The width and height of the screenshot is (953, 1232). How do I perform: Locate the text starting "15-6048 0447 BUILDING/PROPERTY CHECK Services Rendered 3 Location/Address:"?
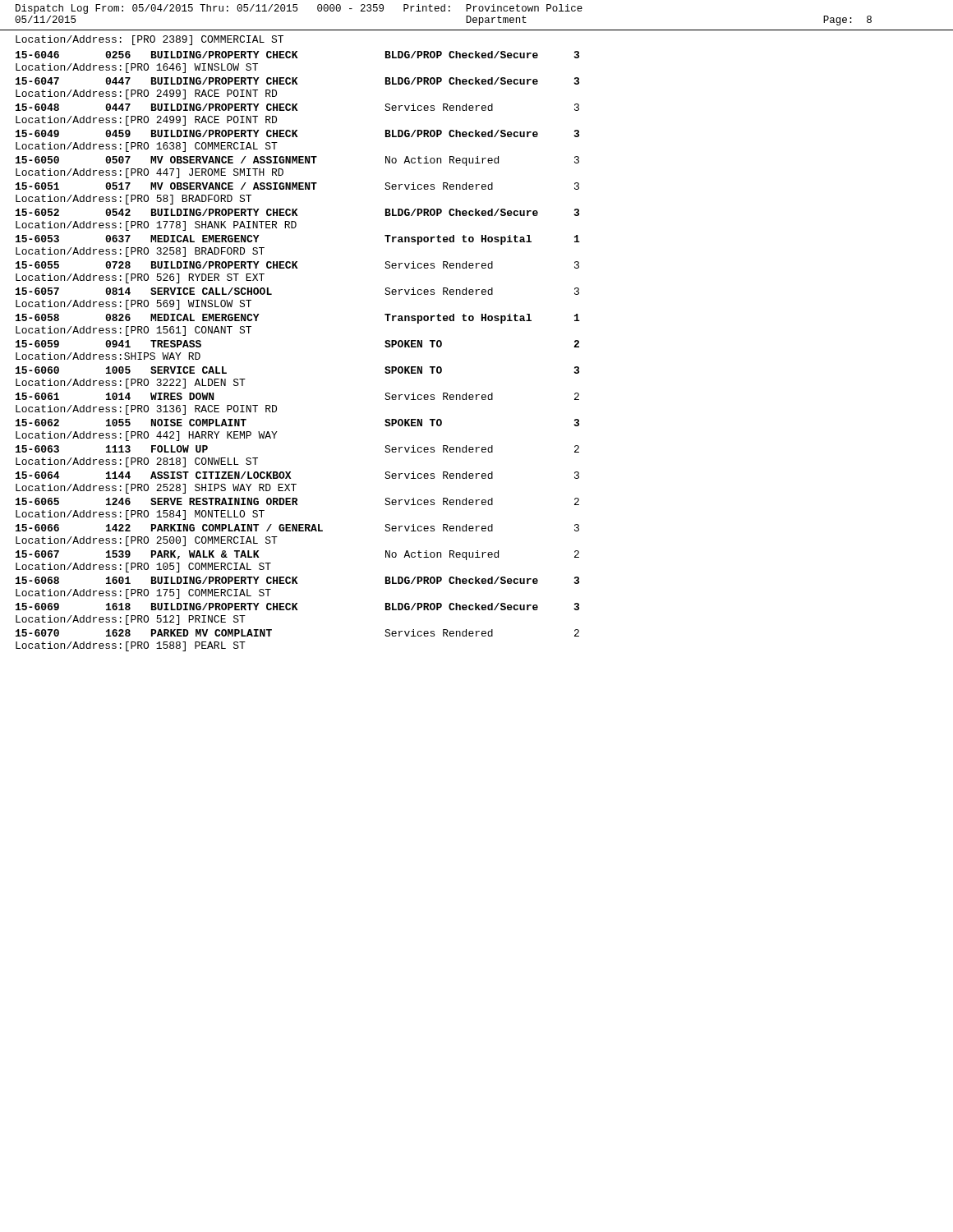[476, 114]
